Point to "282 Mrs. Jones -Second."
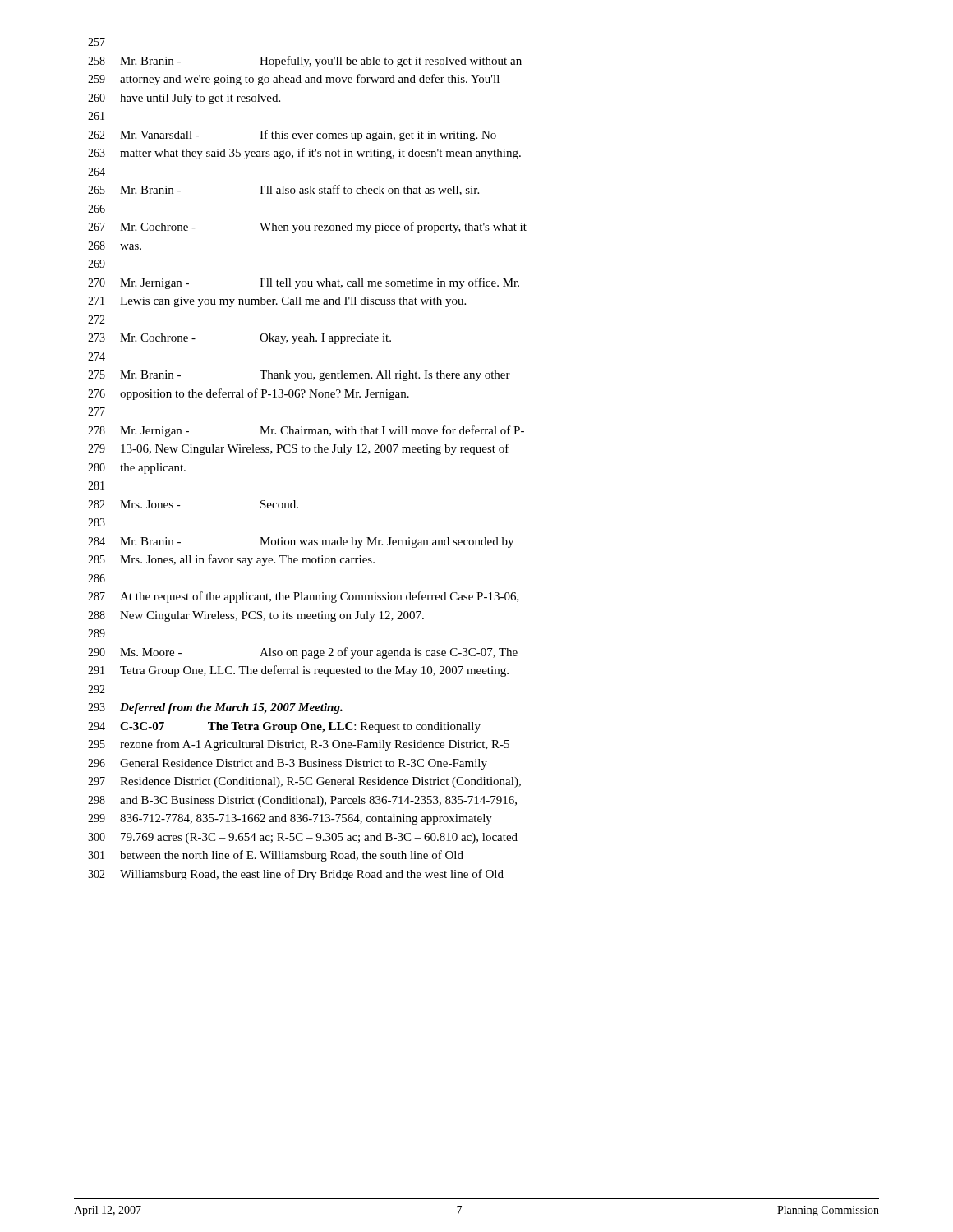 [x=97, y=504]
